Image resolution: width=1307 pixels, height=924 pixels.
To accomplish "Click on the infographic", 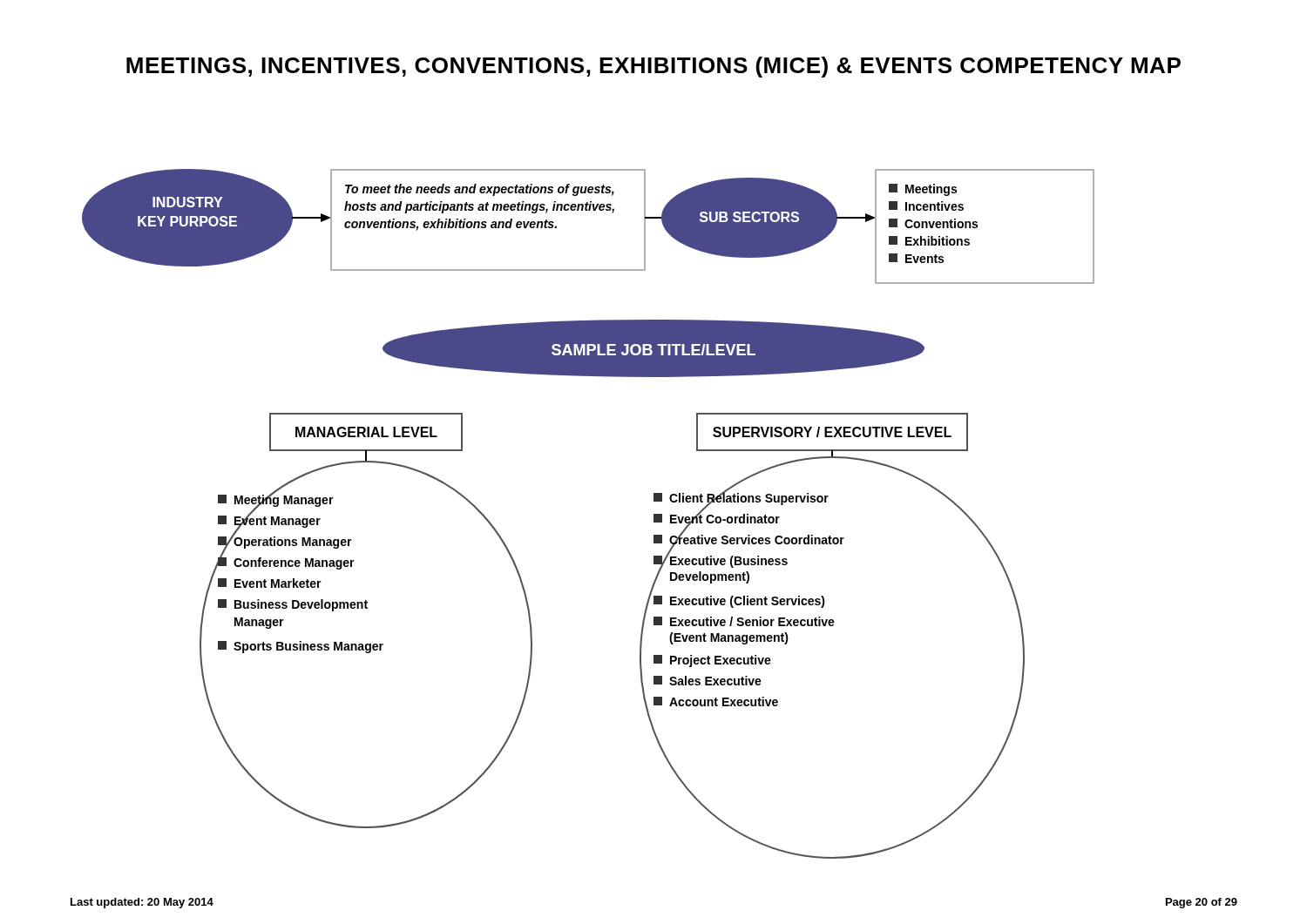I will coord(654,496).
